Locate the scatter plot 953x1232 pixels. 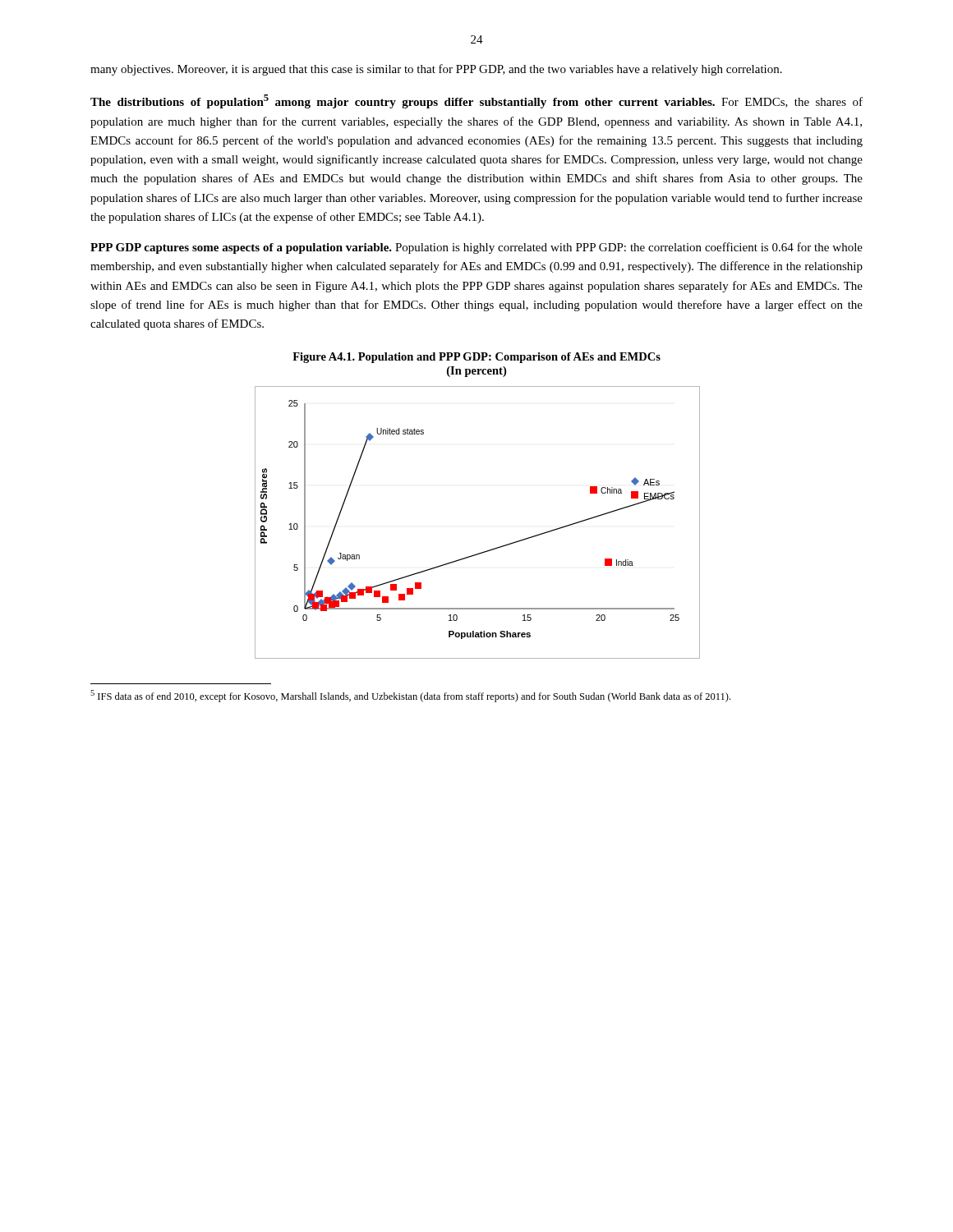pos(476,523)
